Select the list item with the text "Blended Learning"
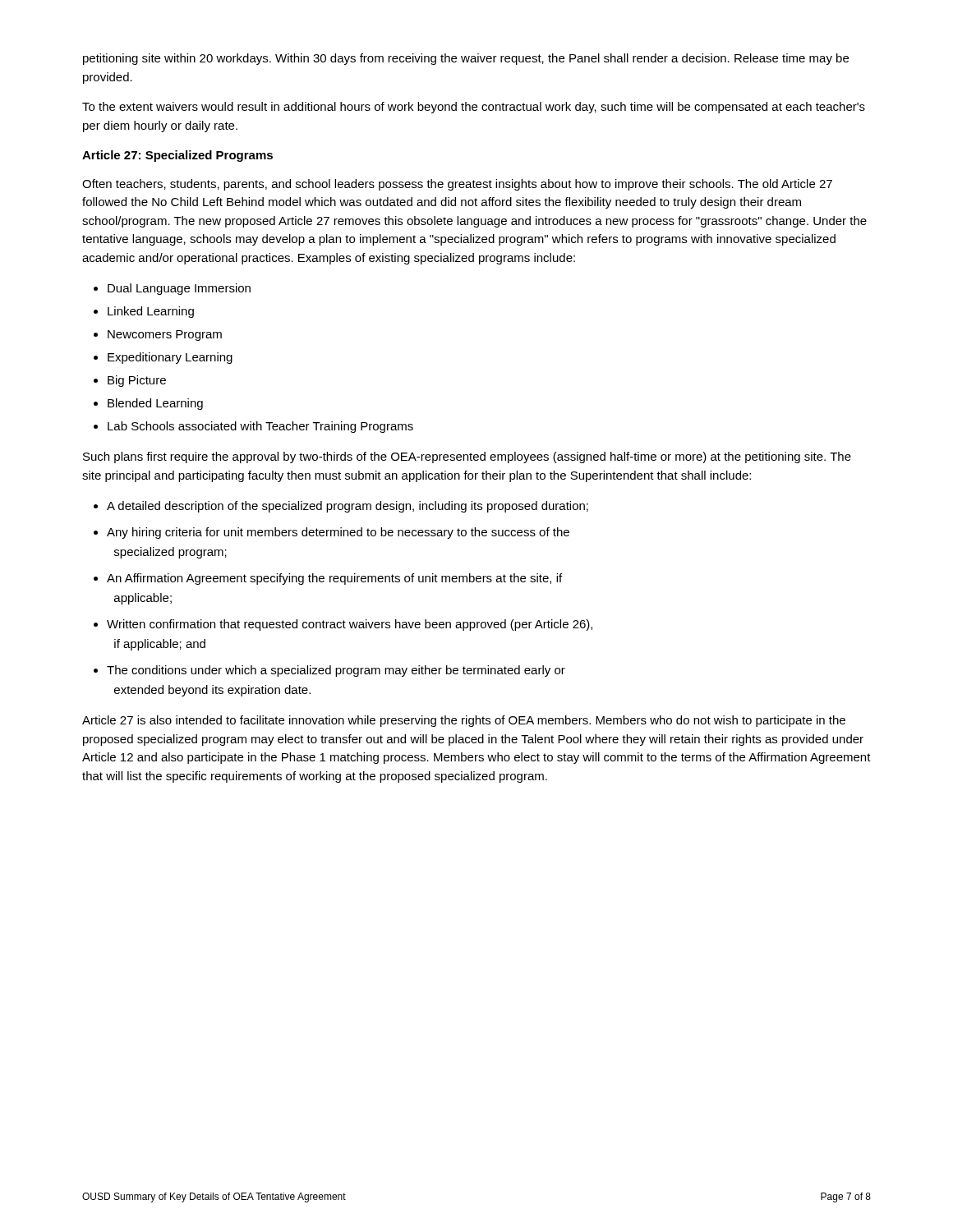This screenshot has height=1232, width=953. pyautogui.click(x=155, y=403)
